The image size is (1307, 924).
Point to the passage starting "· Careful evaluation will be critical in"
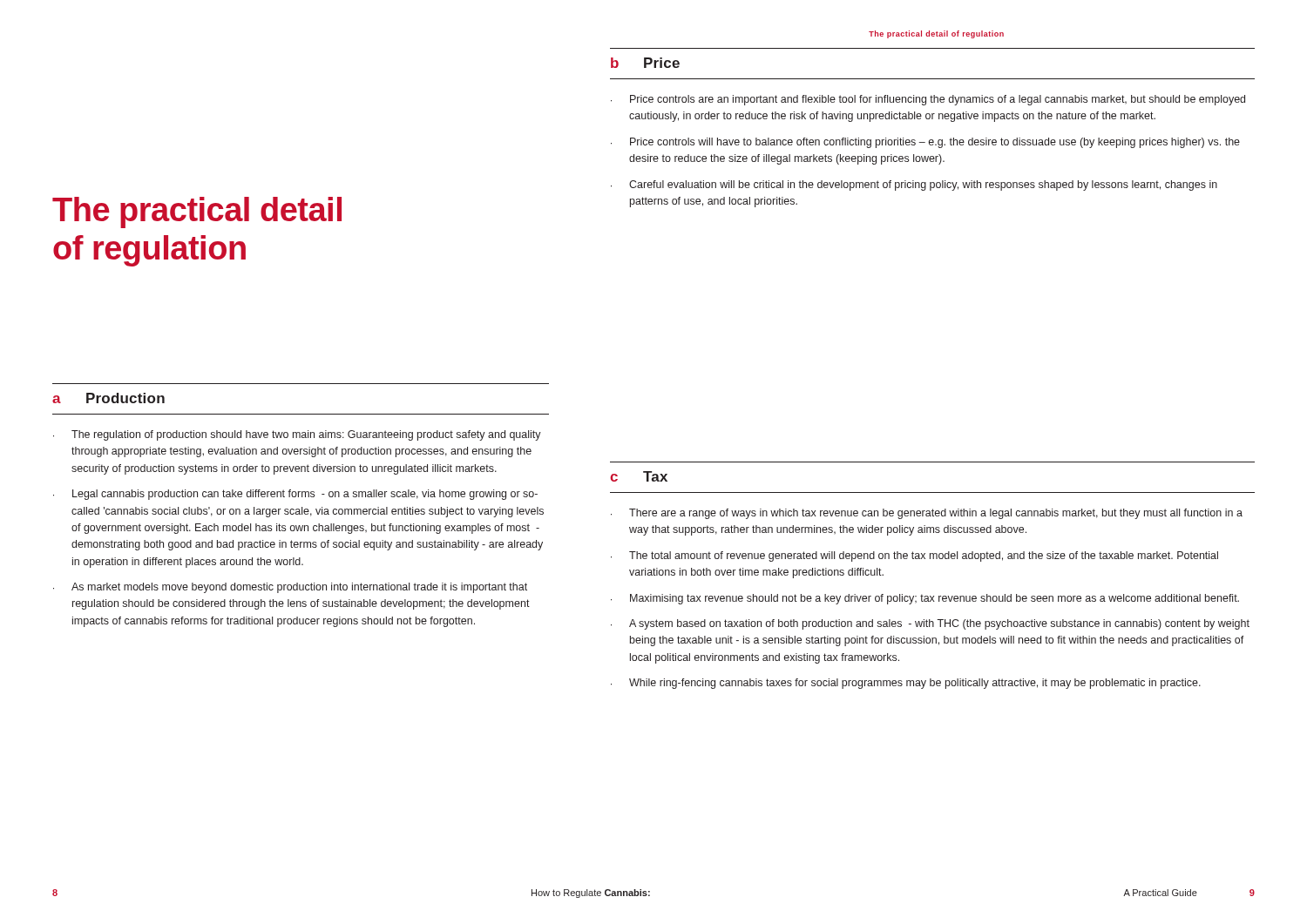(932, 193)
